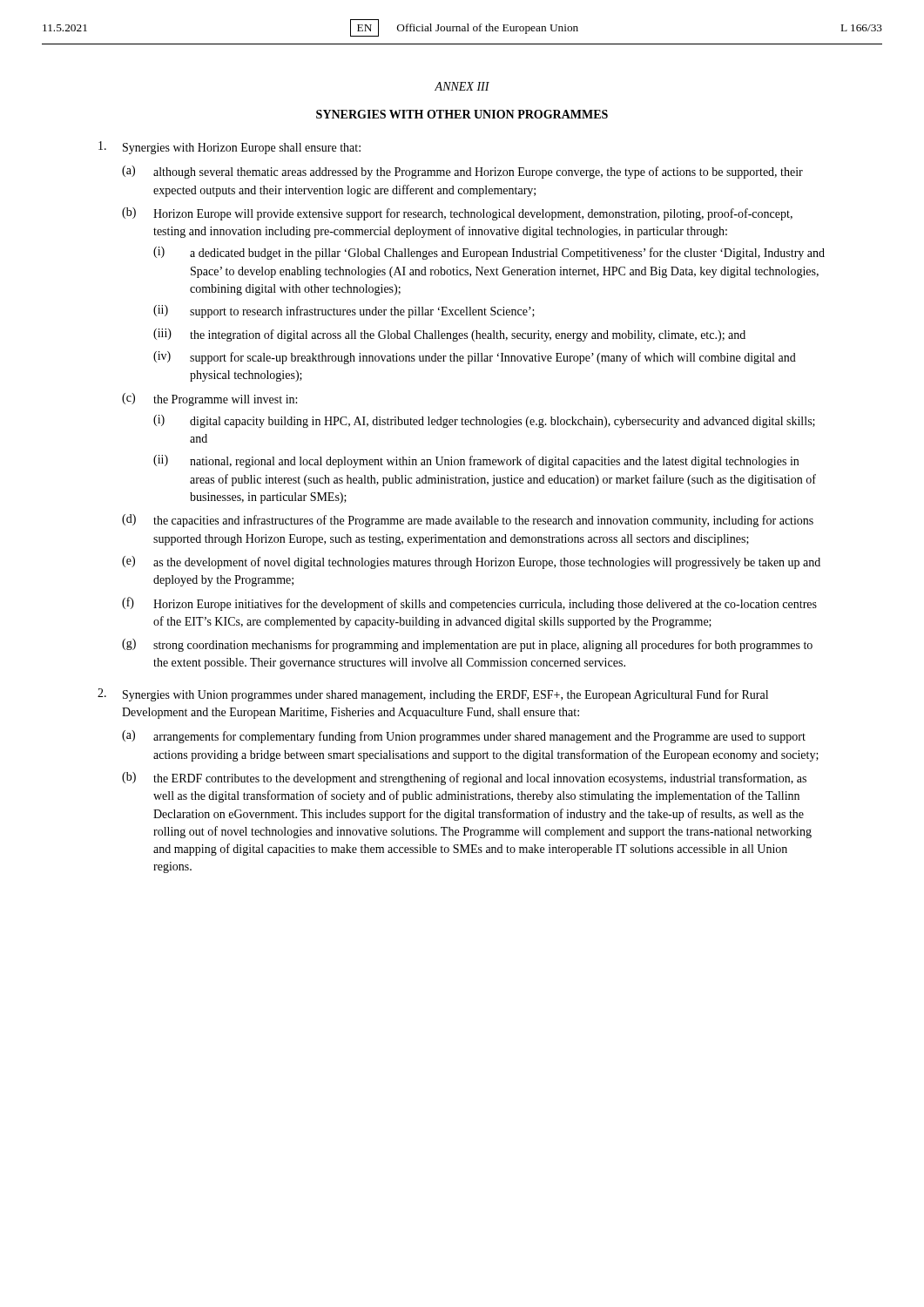Select the text block starting "(i) digital capacity building in HPC, AI, distributed"
Screen dimensions: 1307x924
(x=490, y=431)
